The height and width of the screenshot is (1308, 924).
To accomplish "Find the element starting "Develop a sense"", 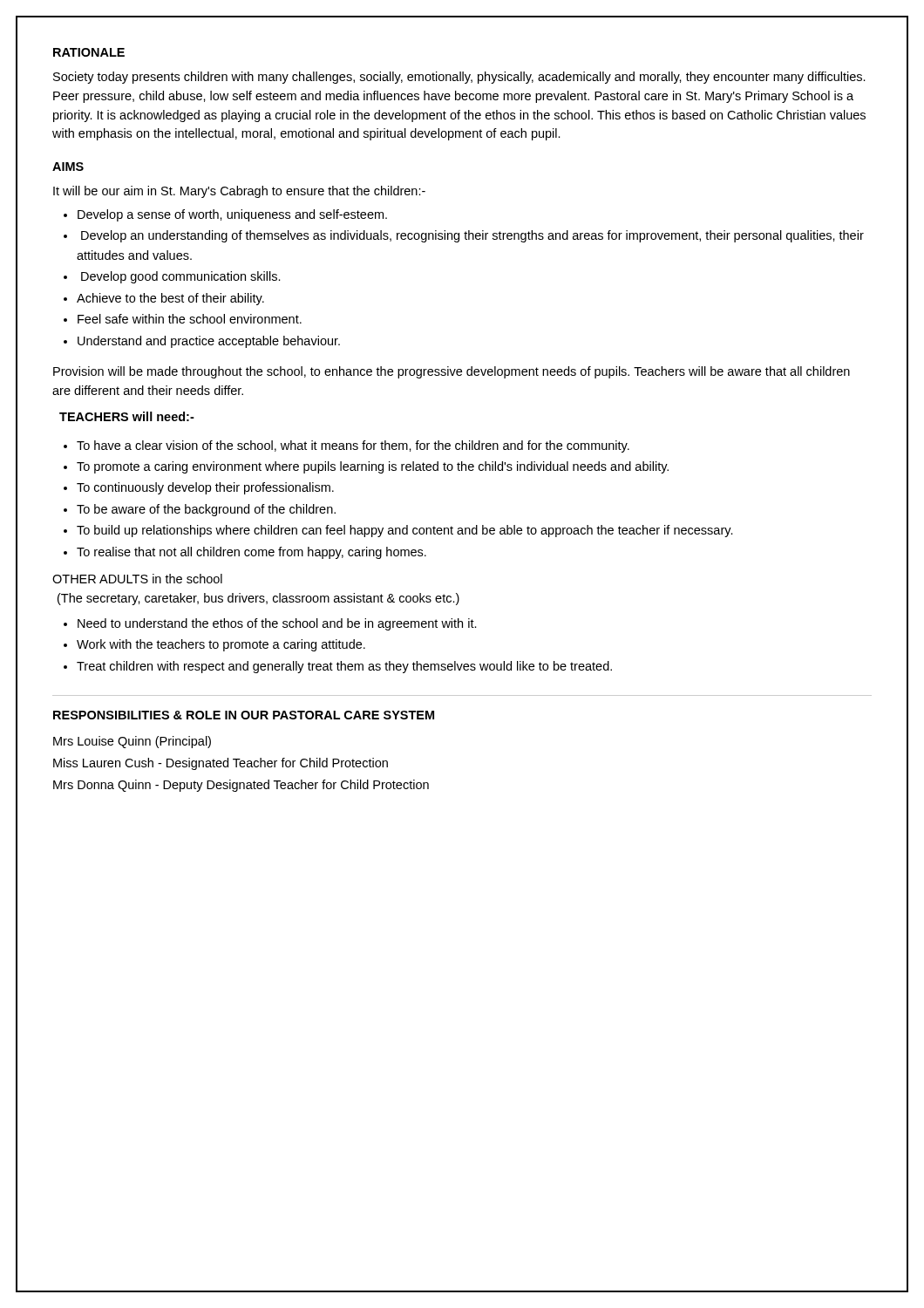I will 232,214.
